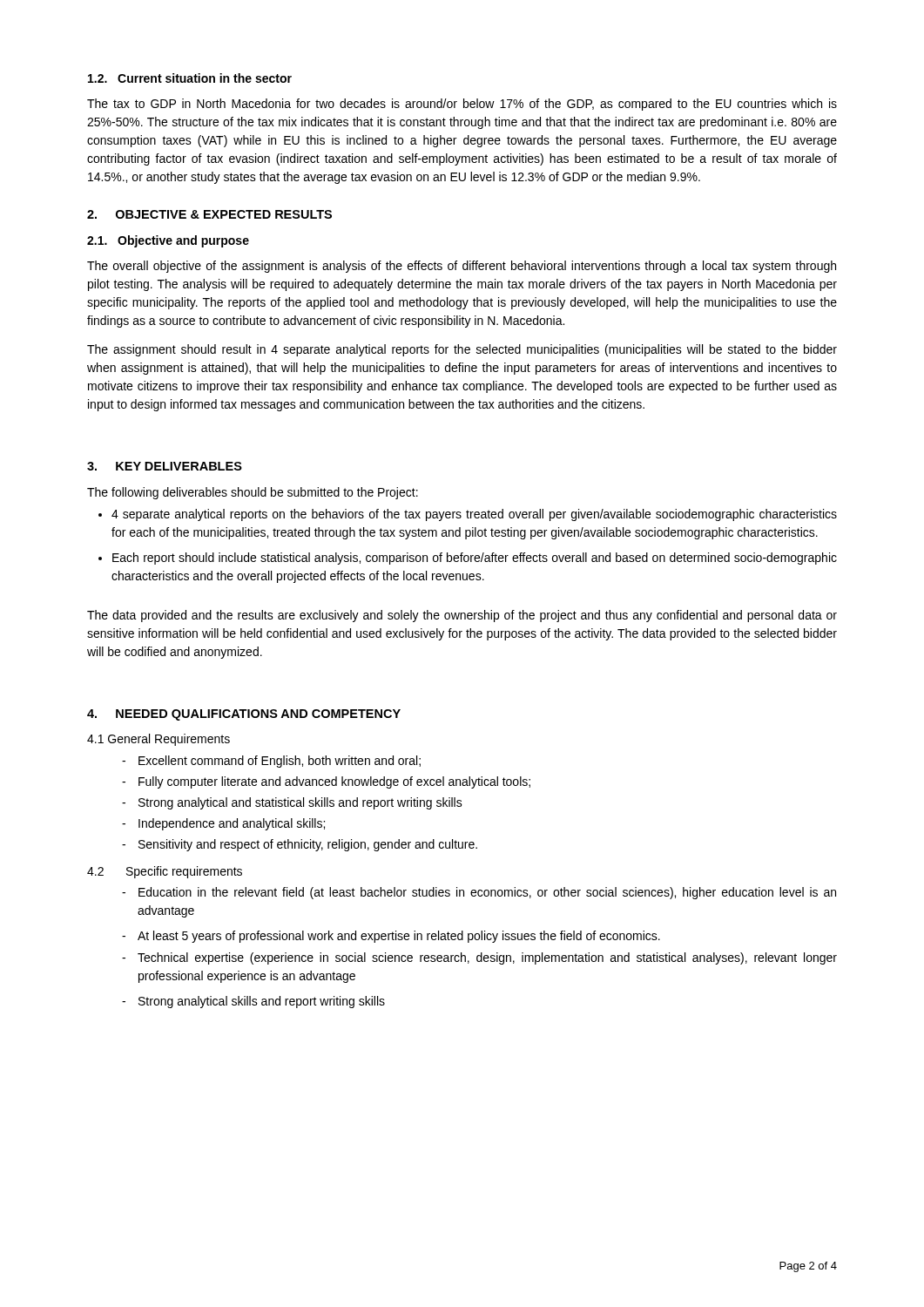
Task: Click the passage that begins "The assignment should result in 4 separate analytical"
Action: (x=462, y=377)
